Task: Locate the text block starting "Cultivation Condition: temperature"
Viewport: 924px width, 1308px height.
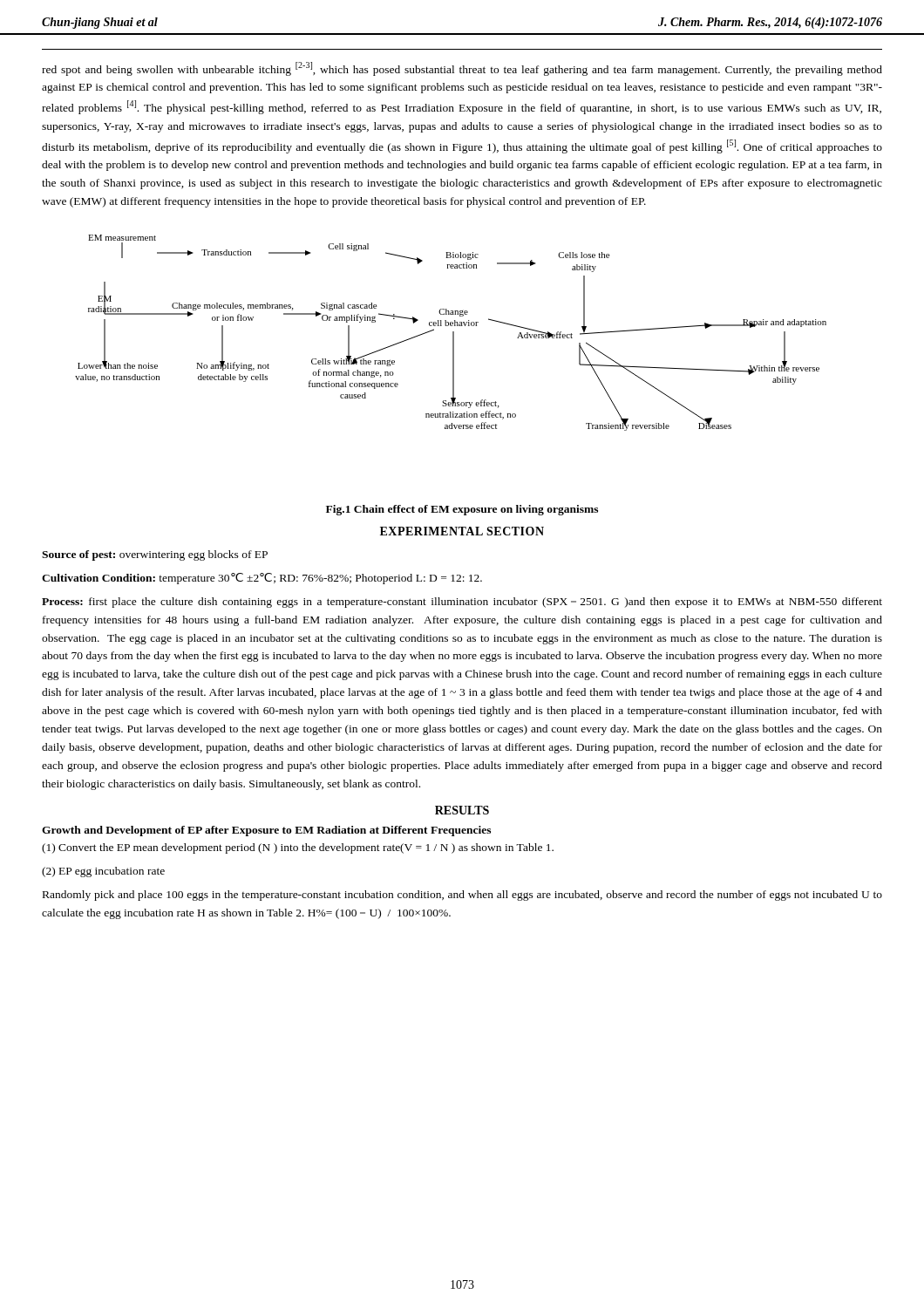Action: (x=262, y=577)
